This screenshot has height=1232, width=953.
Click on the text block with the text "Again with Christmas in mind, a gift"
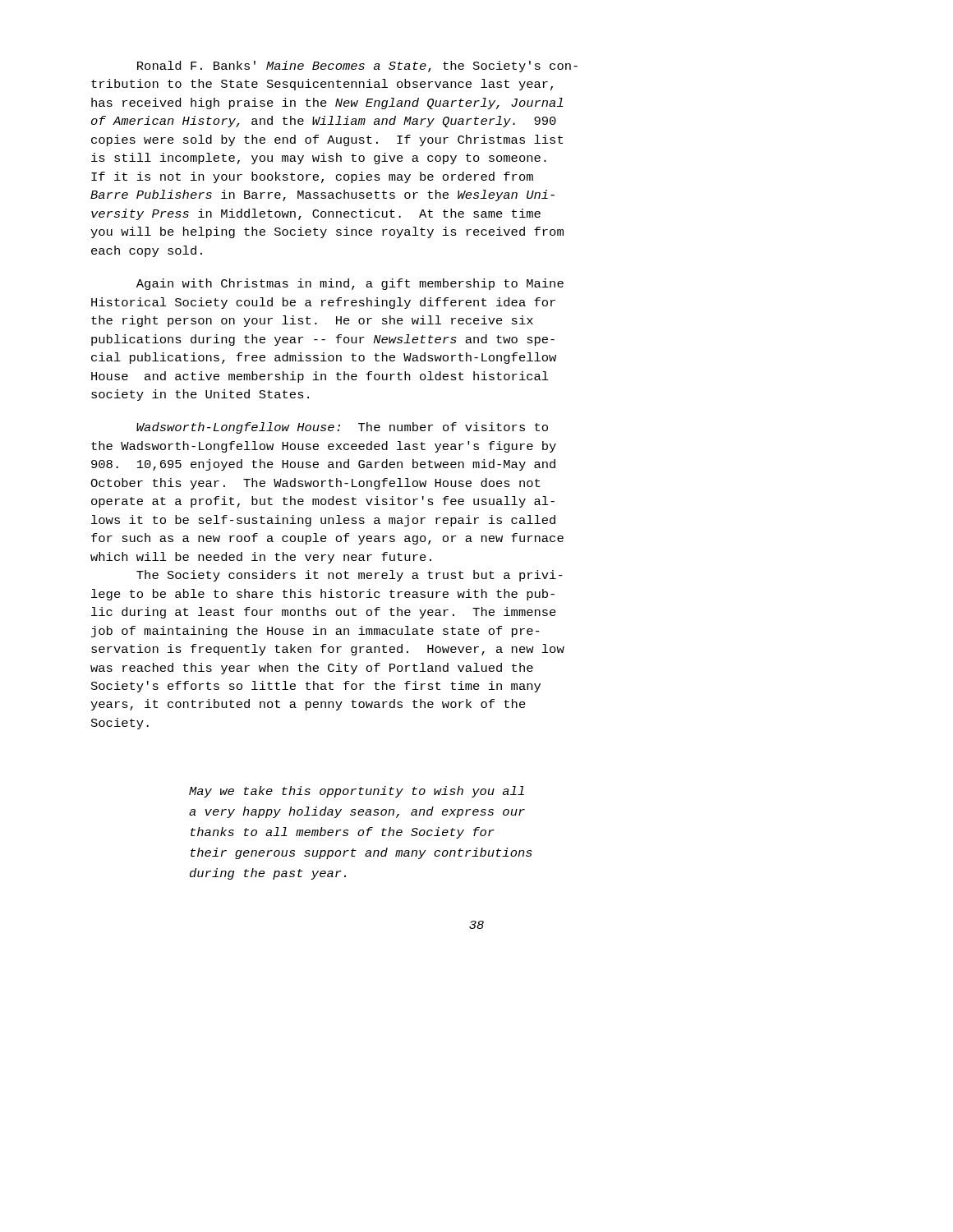coord(327,340)
